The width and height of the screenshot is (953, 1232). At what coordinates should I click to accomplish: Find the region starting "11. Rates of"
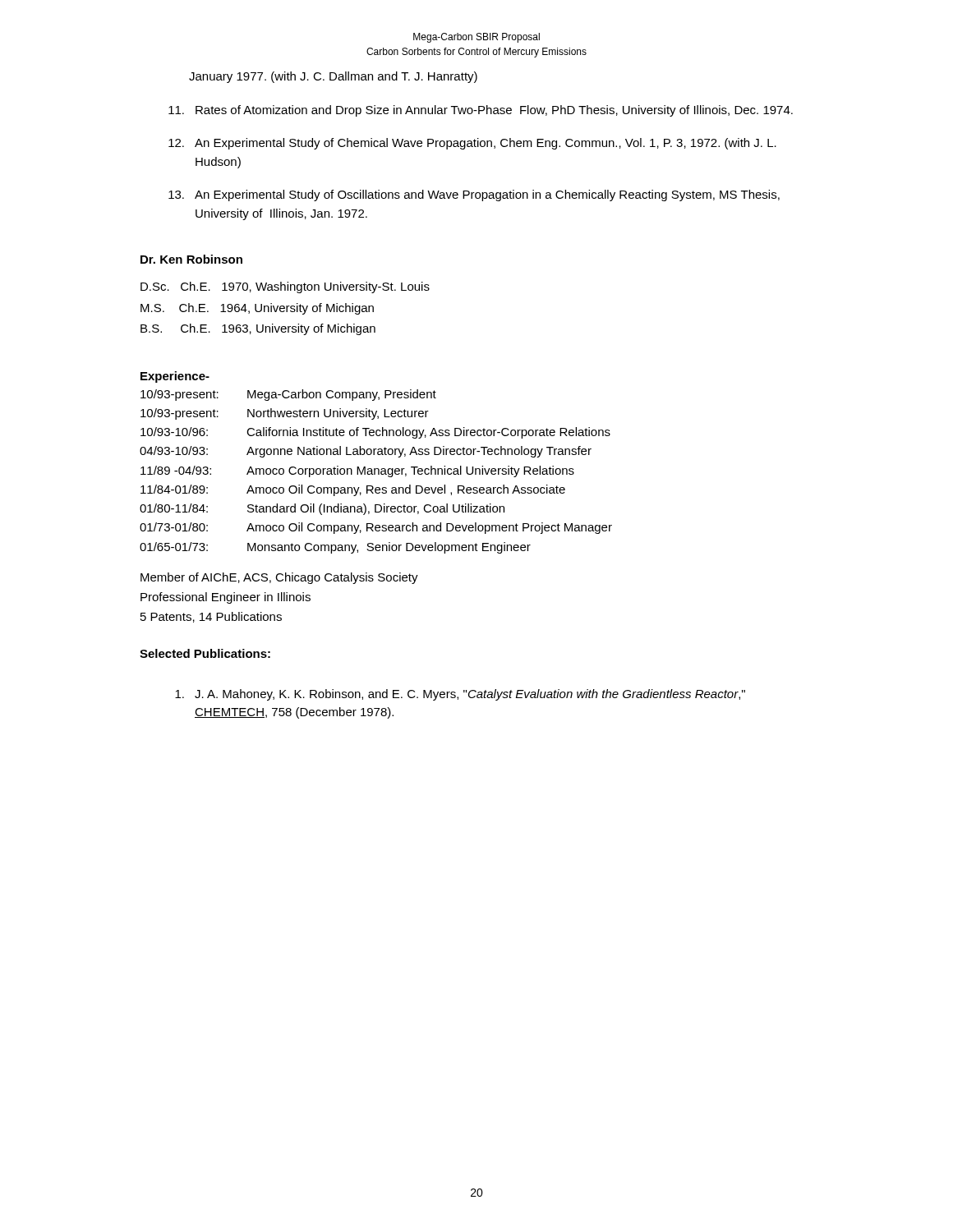pos(476,110)
